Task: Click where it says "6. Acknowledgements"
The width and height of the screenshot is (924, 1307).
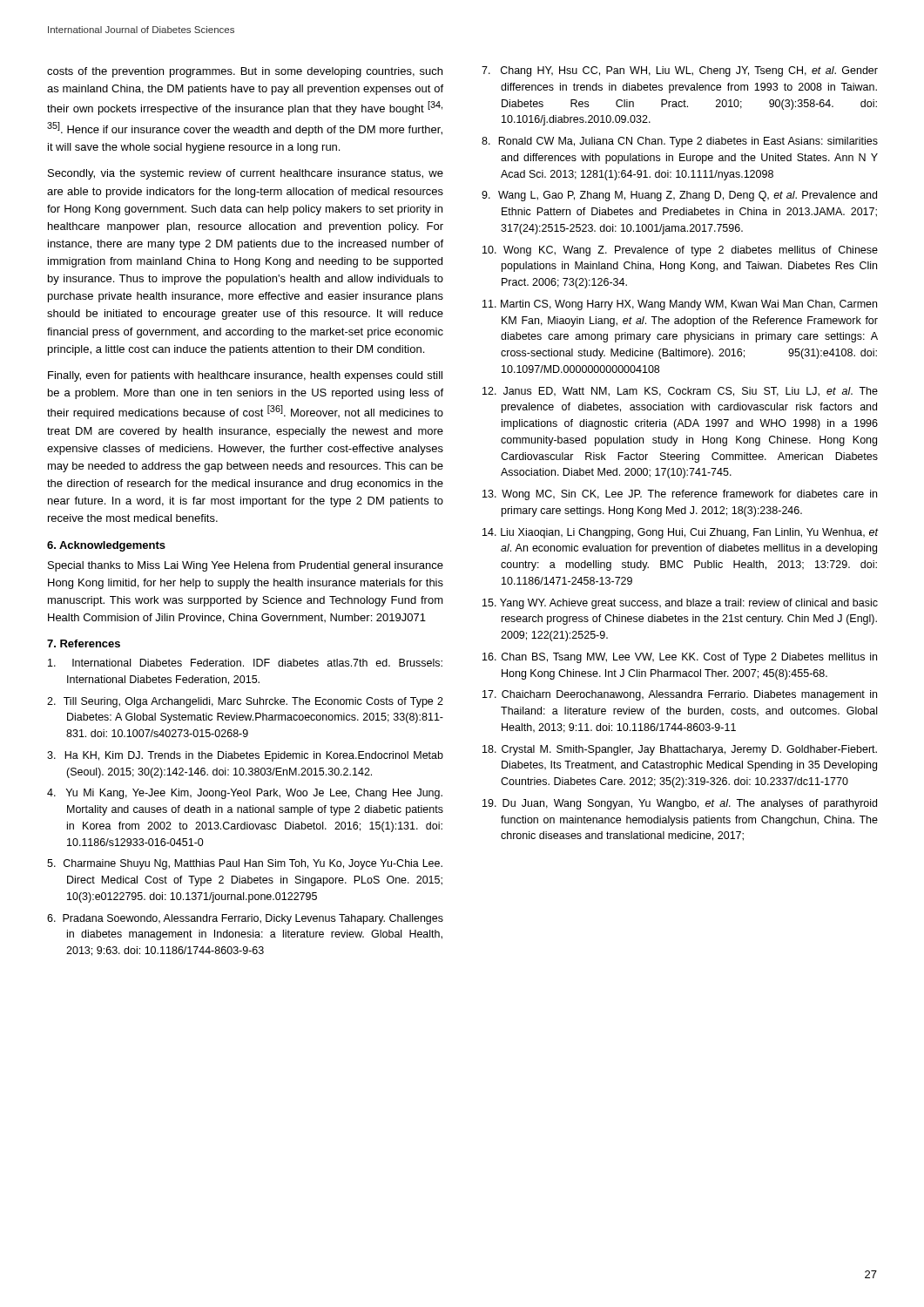Action: click(x=106, y=545)
